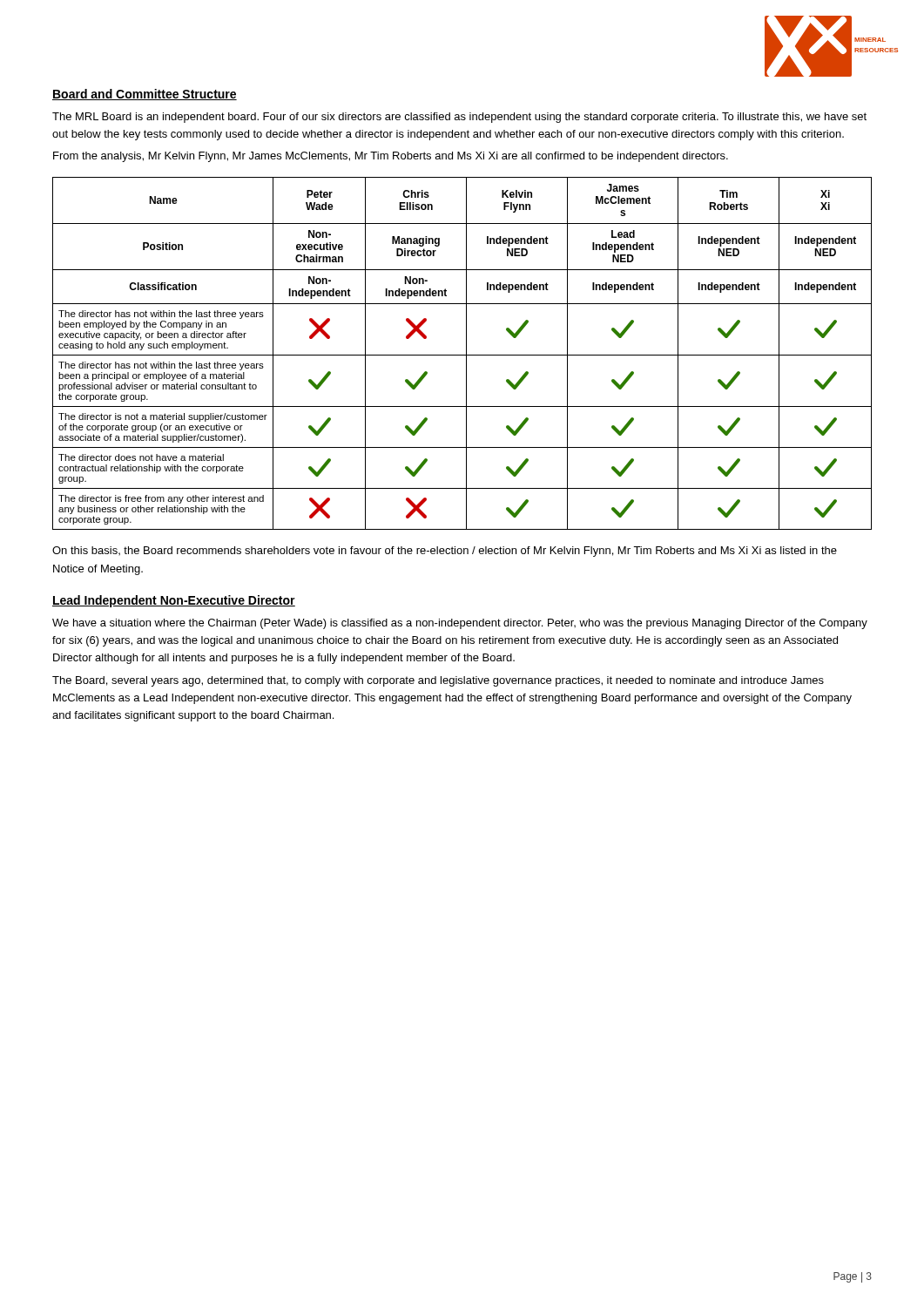Locate the text block that reads "On this basis, the Board recommends shareholders vote"
Screen dimensions: 1307x924
[x=445, y=559]
